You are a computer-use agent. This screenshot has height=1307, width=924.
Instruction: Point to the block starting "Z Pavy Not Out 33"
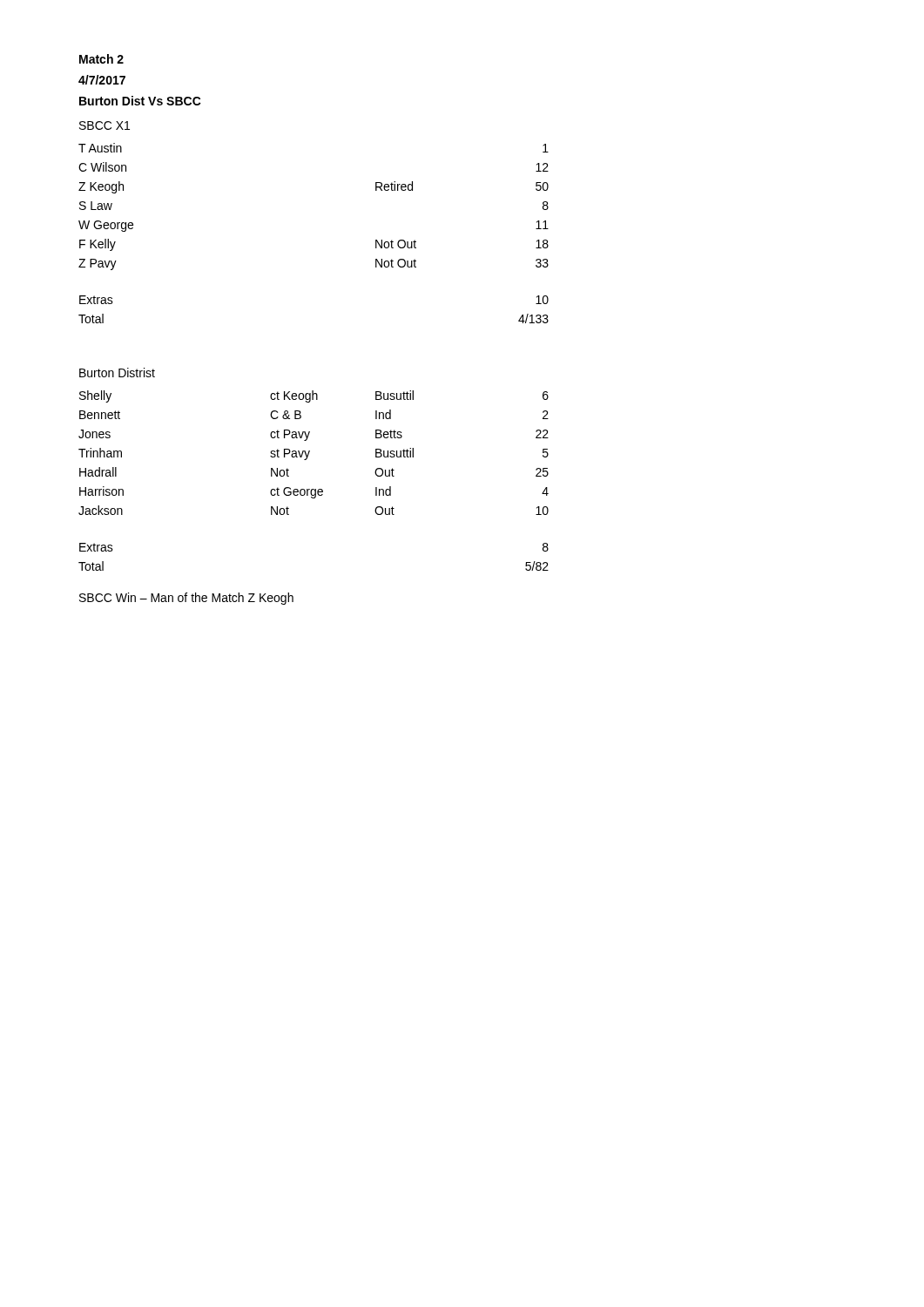click(x=93, y=264)
